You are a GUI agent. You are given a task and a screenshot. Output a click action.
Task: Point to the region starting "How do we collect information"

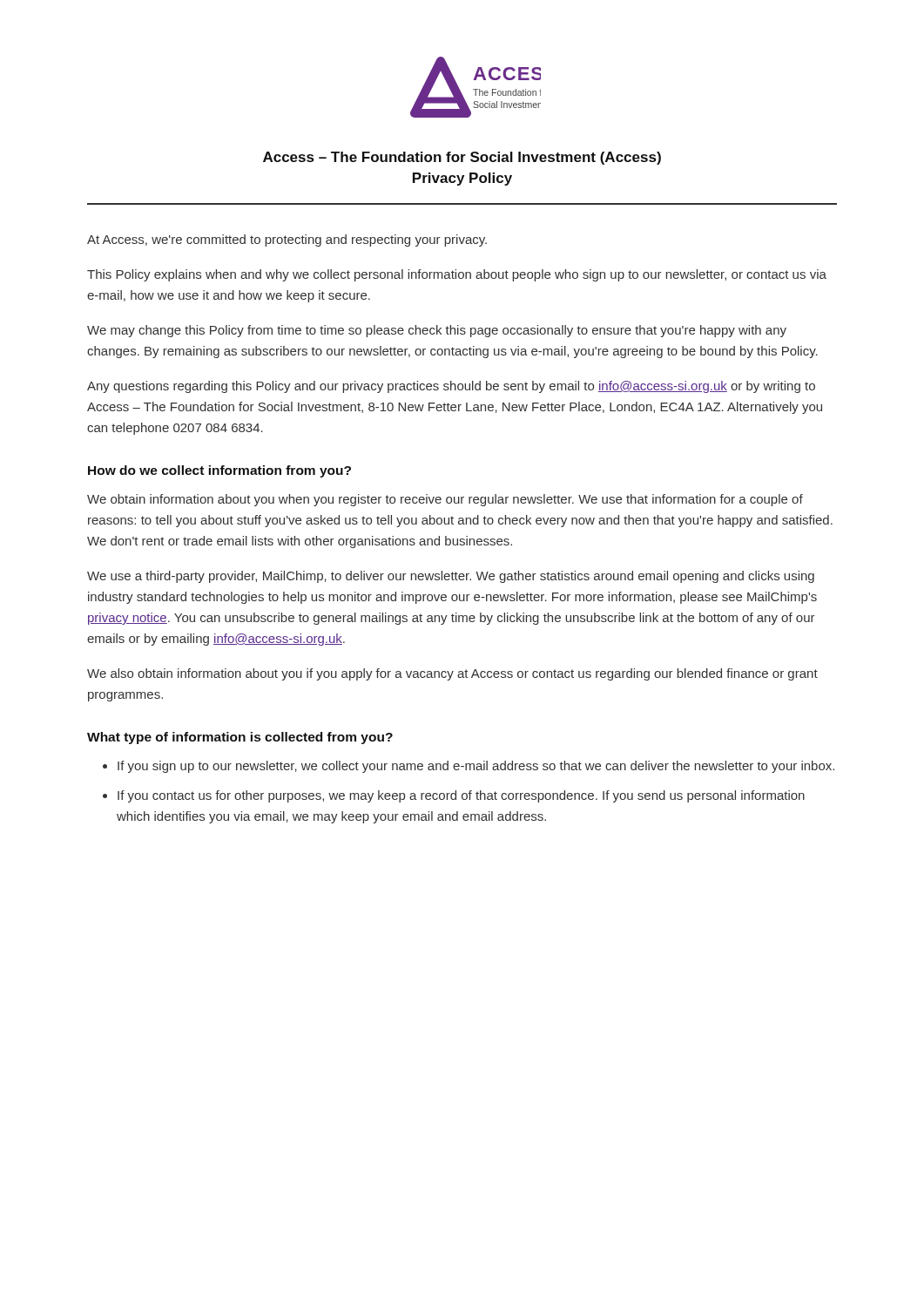click(219, 470)
